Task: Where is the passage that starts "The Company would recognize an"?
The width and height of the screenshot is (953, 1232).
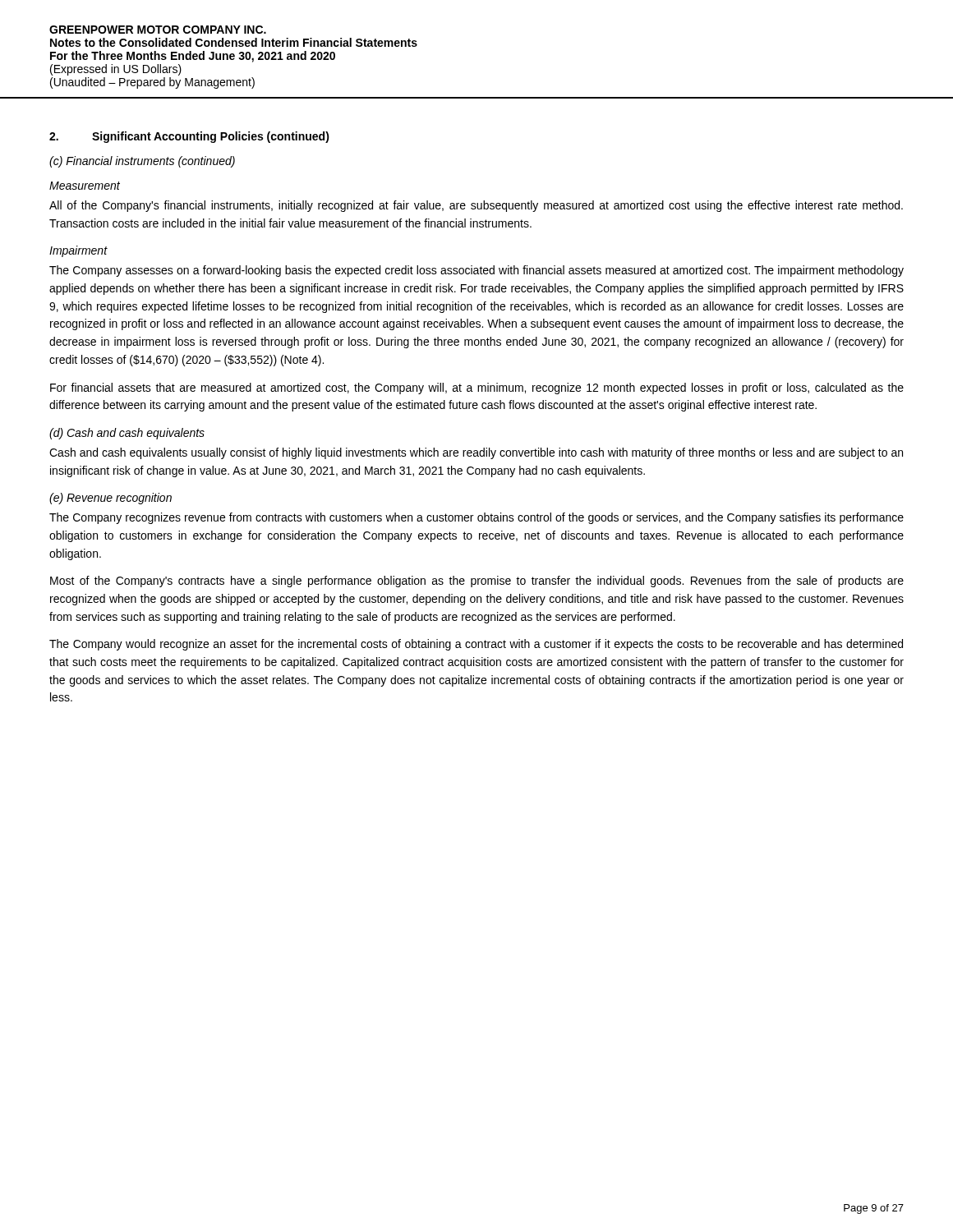Action: tap(476, 671)
